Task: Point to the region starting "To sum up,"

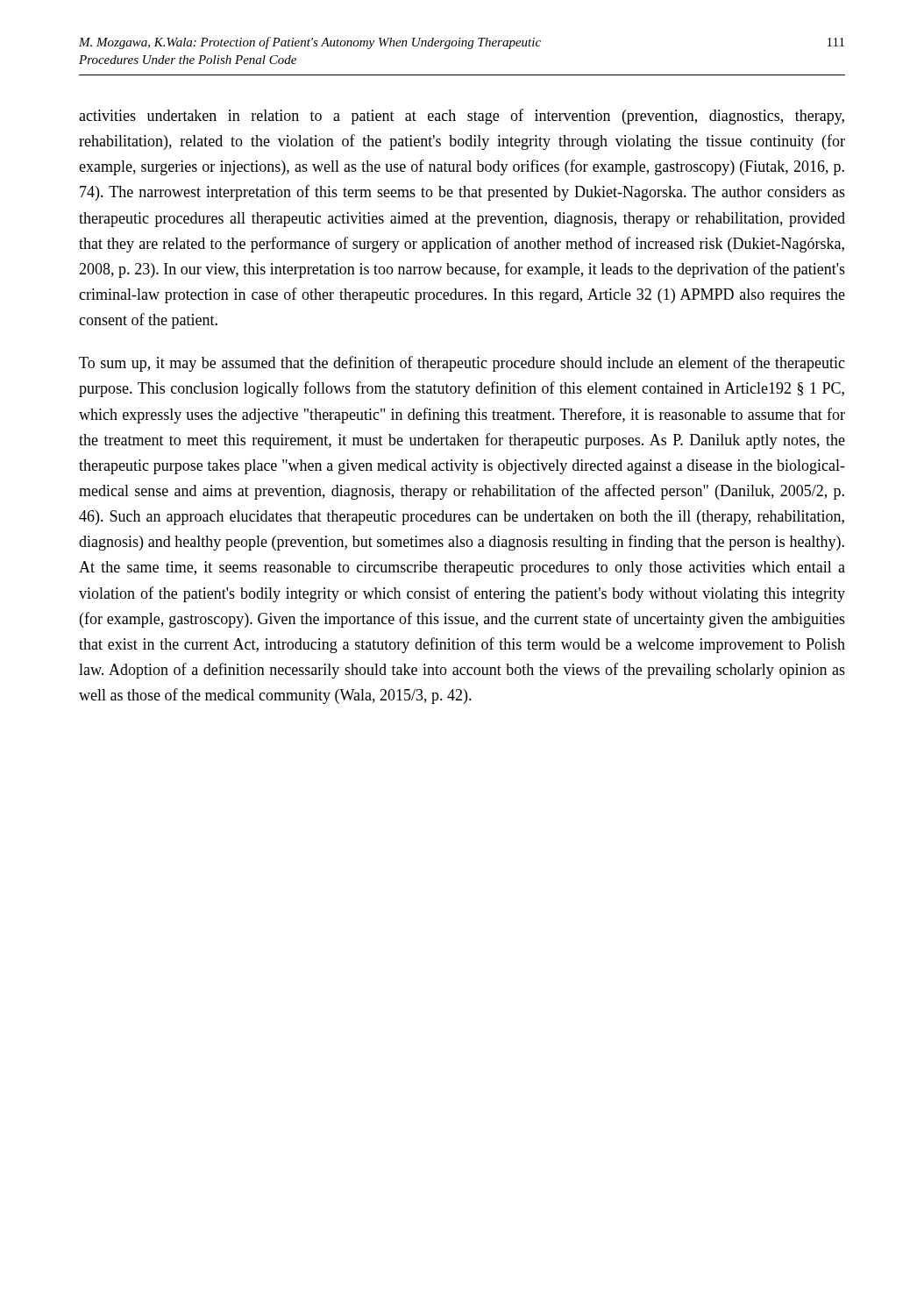Action: (462, 529)
